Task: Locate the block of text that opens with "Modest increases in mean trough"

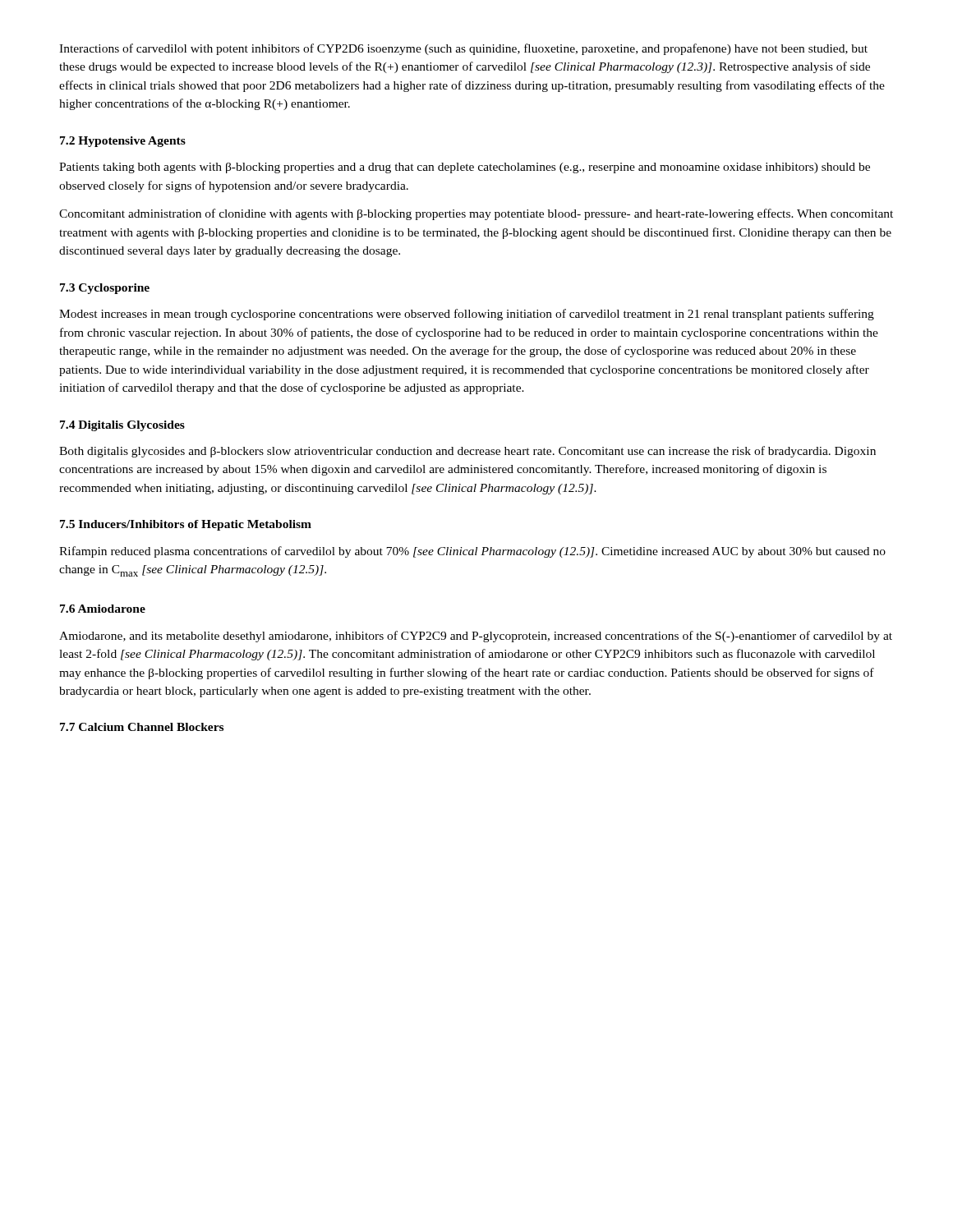Action: coord(469,350)
